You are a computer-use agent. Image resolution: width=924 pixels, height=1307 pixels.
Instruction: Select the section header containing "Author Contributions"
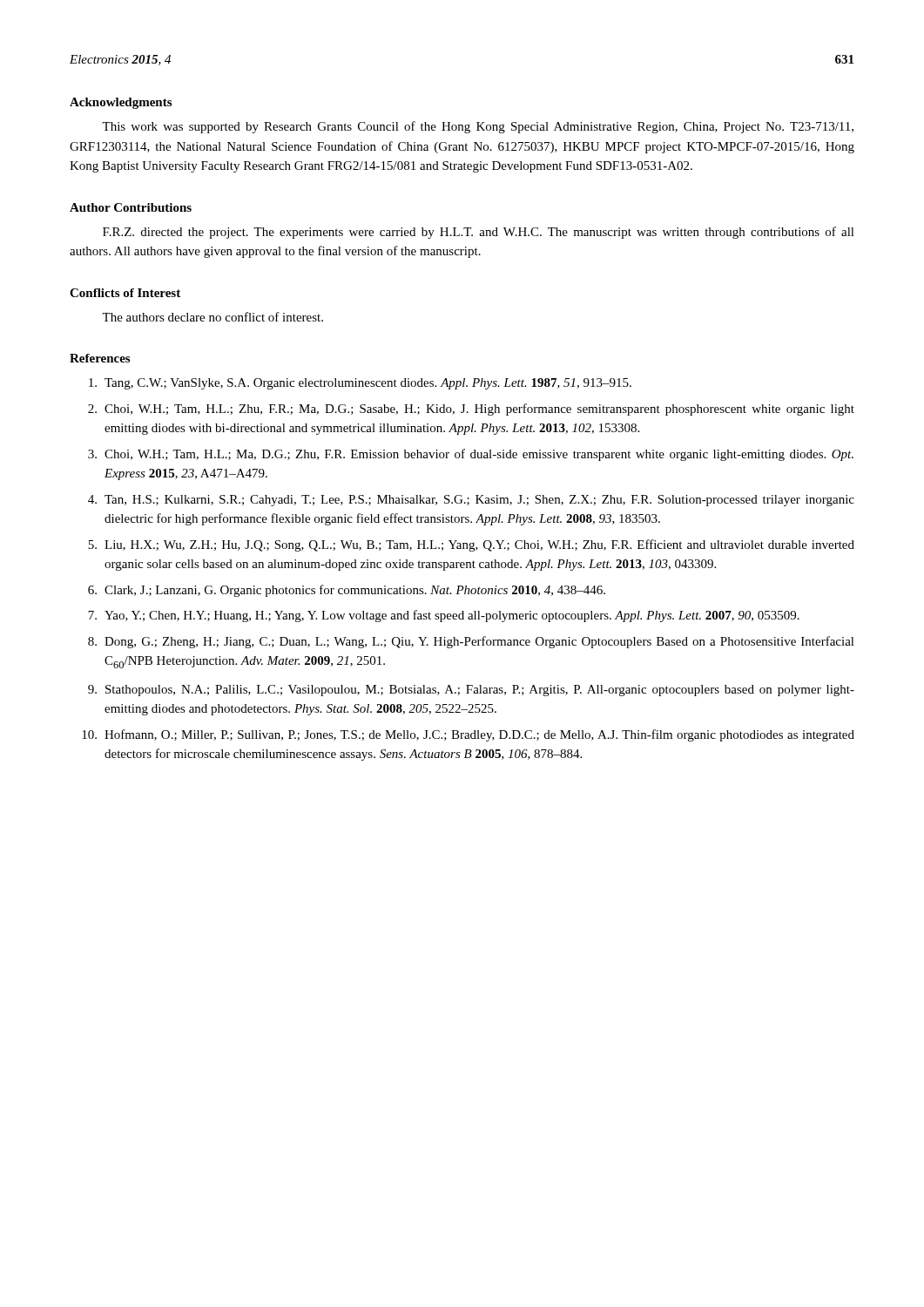[131, 207]
